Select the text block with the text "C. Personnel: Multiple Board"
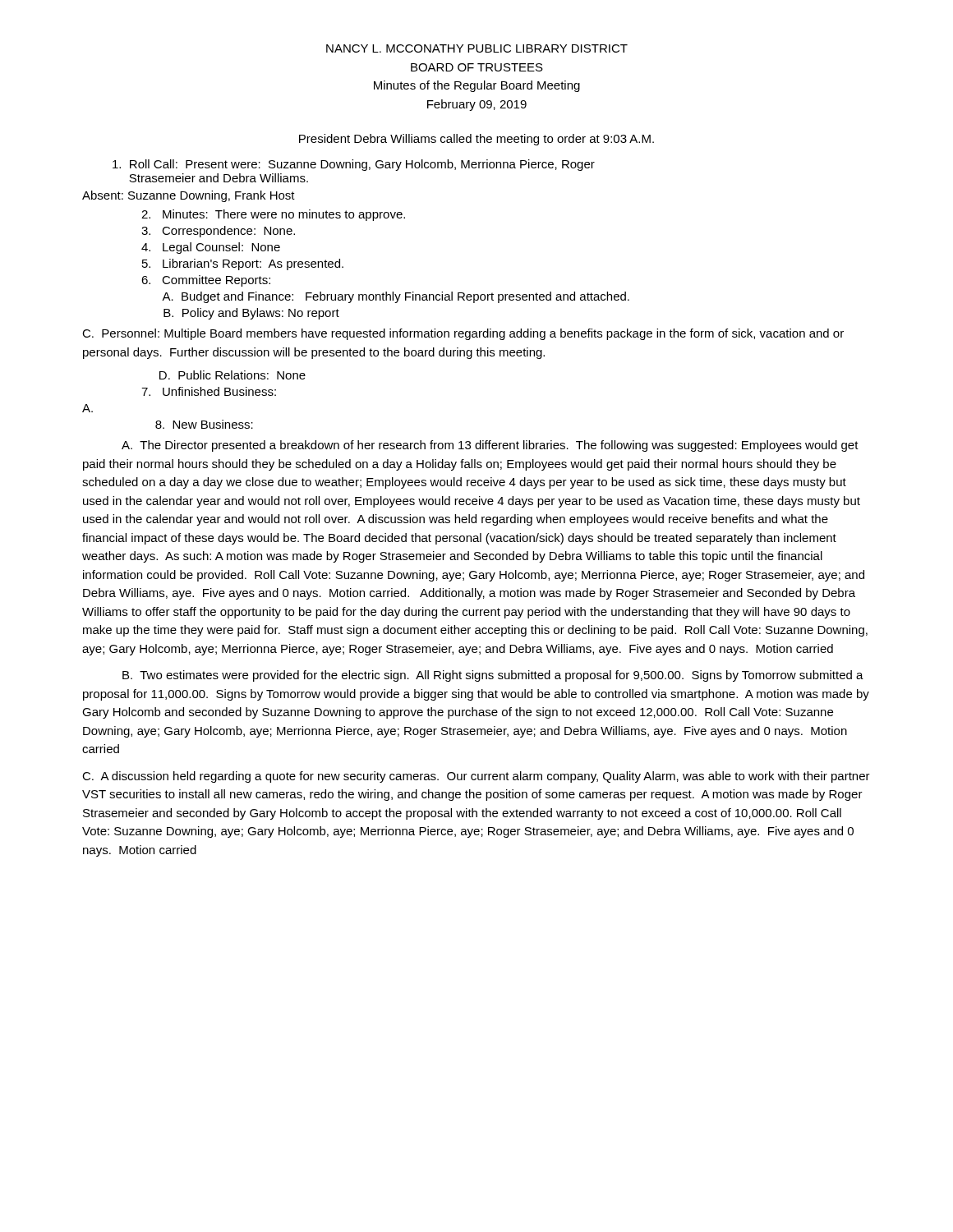Screen dimensions: 1232x953 point(463,342)
